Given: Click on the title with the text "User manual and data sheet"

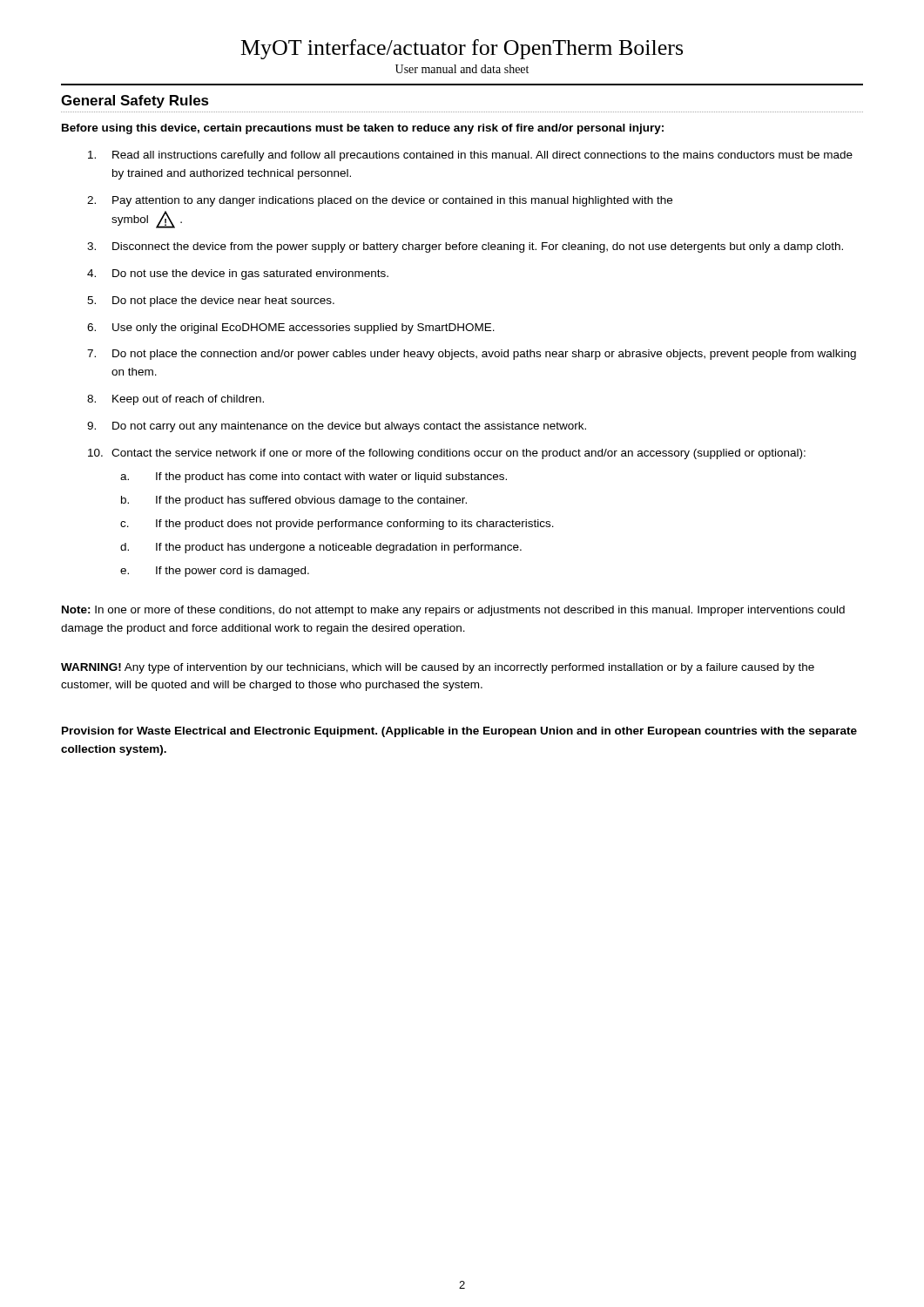Looking at the screenshot, I should (x=462, y=69).
